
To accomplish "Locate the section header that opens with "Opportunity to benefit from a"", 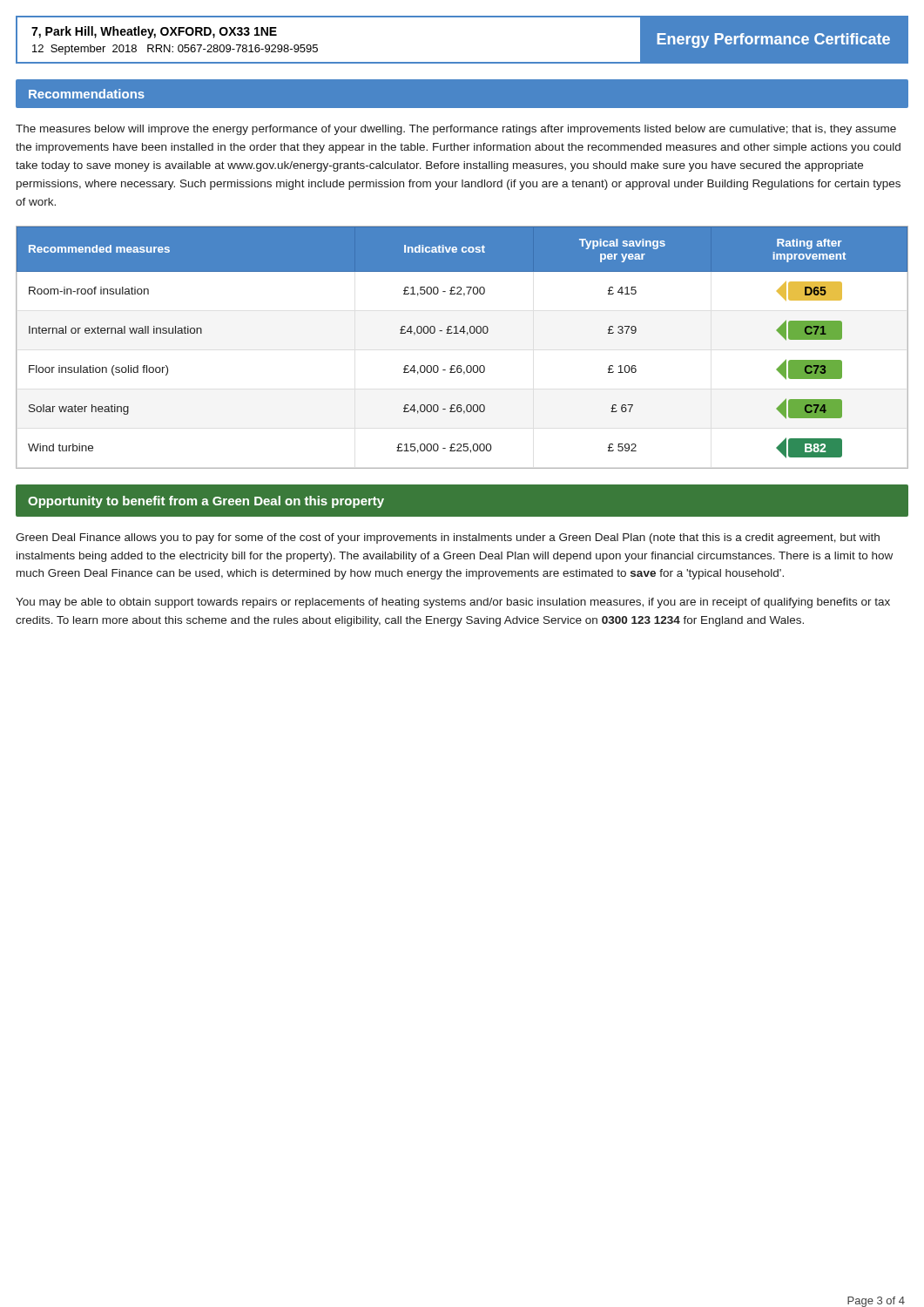I will [206, 500].
